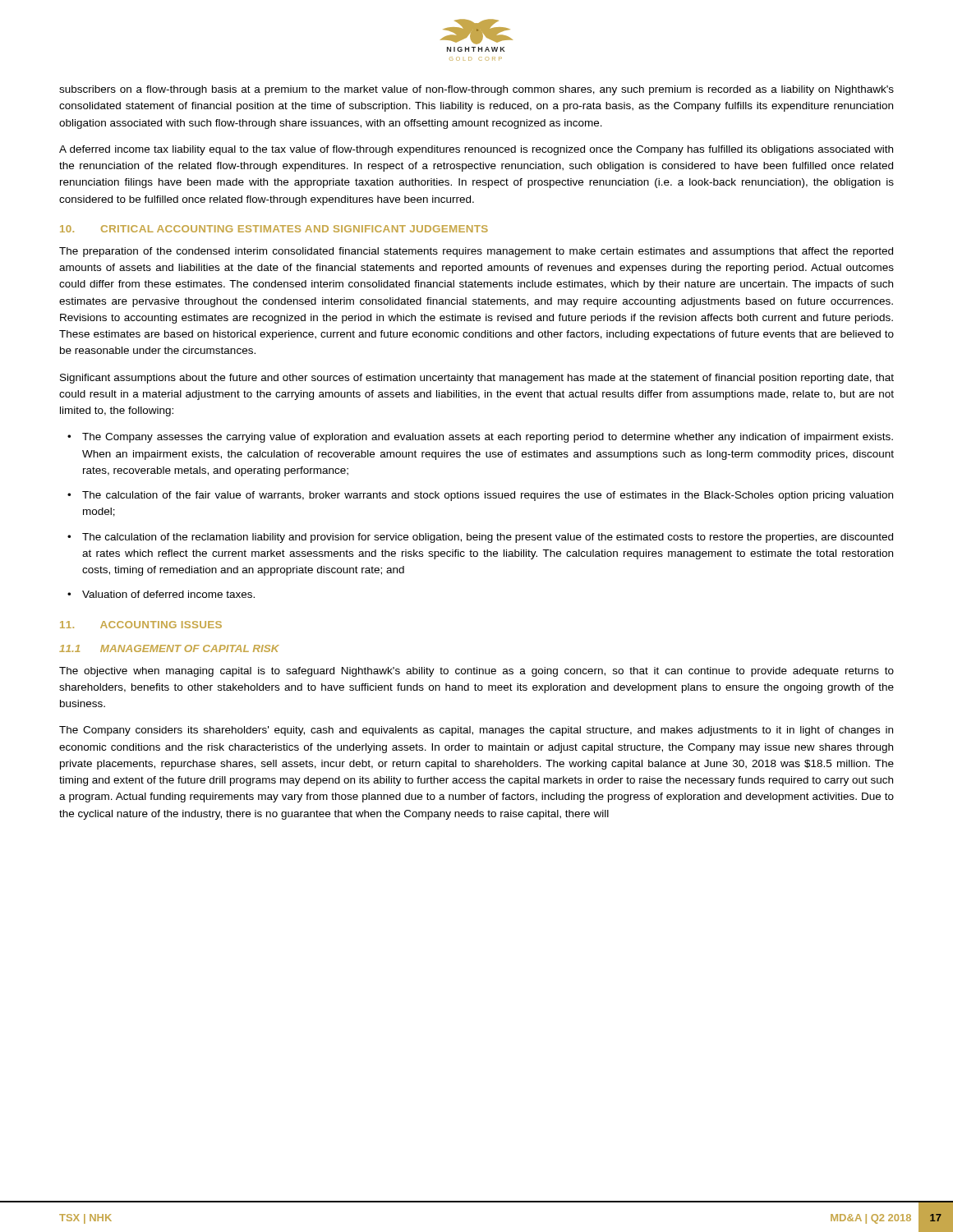Locate the text block containing "A deferred income tax liability equal to the"
The height and width of the screenshot is (1232, 953).
point(476,174)
